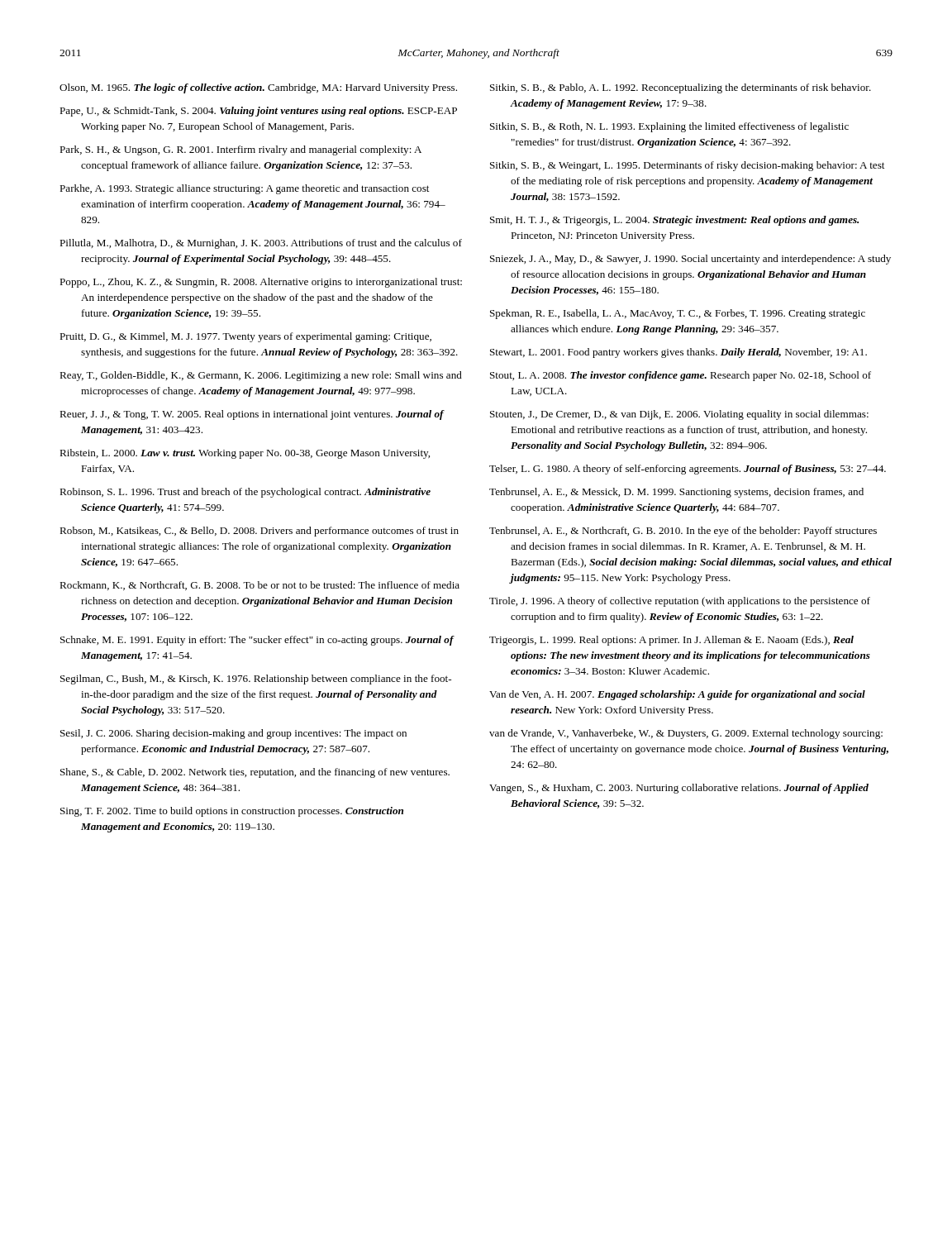Viewport: 952px width, 1240px height.
Task: Where is the passage that starts "Robinson, S. L. 1996. Trust and"?
Action: (245, 499)
